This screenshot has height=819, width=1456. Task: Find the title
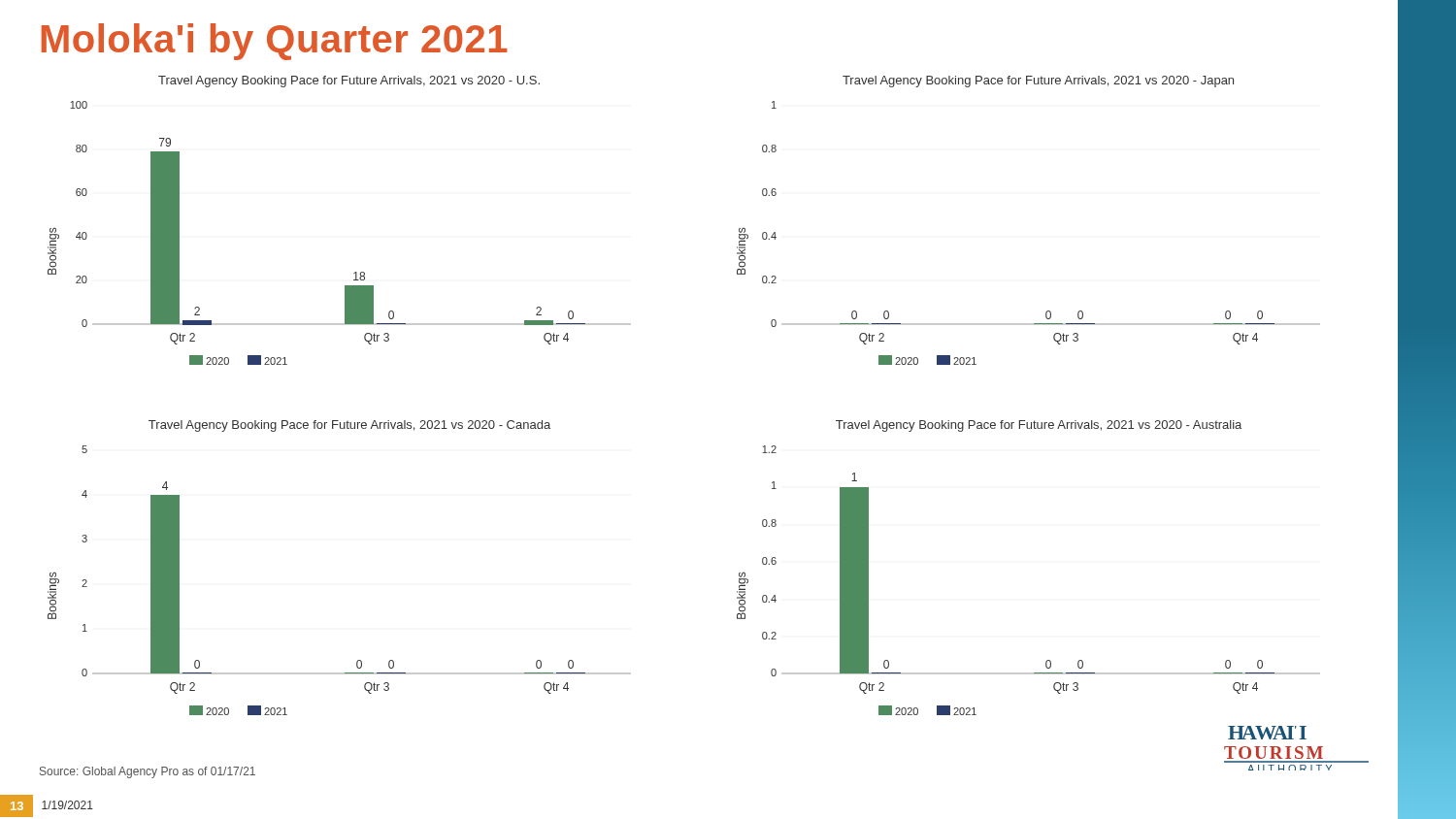(274, 39)
